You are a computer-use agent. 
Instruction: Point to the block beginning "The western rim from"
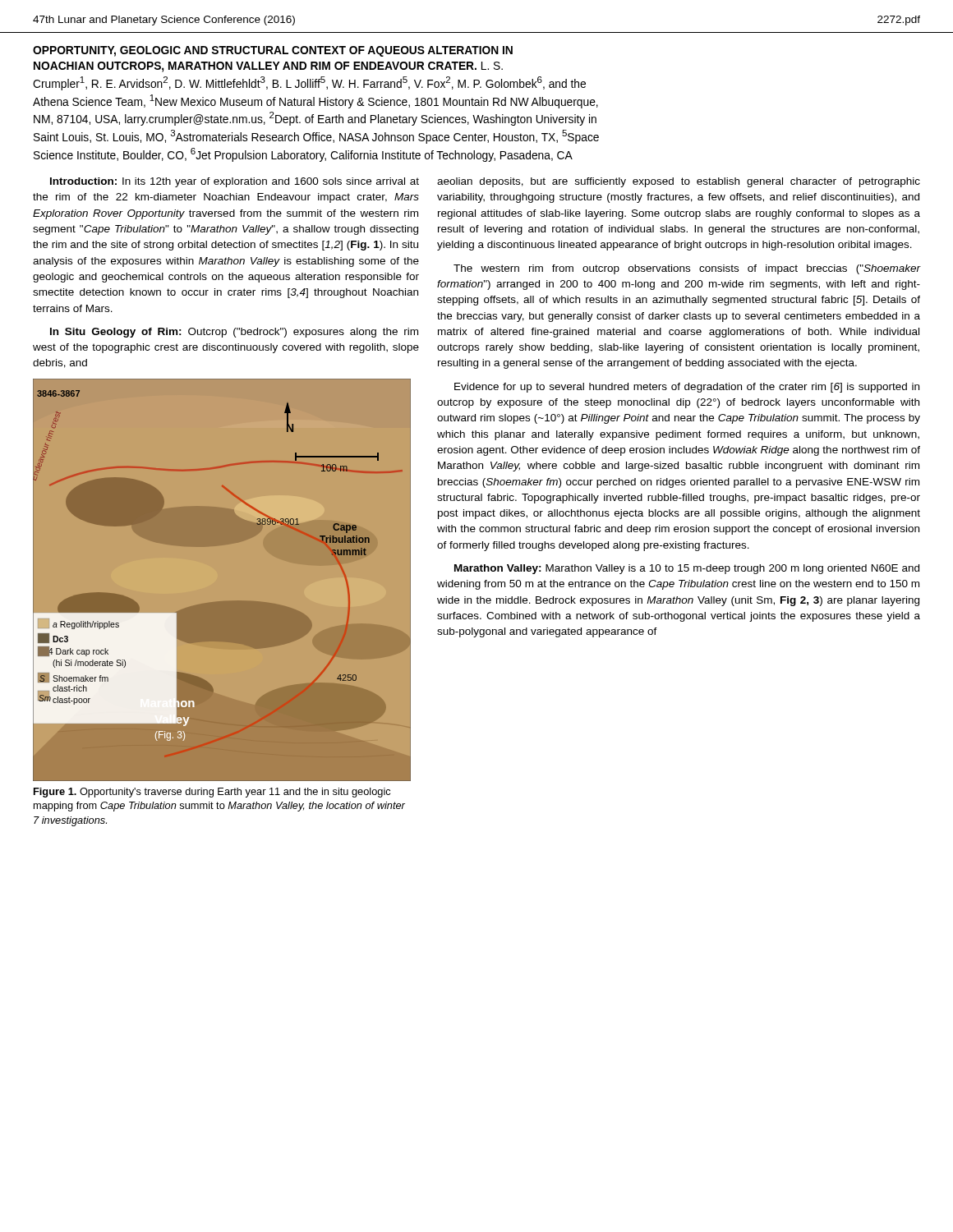679,315
